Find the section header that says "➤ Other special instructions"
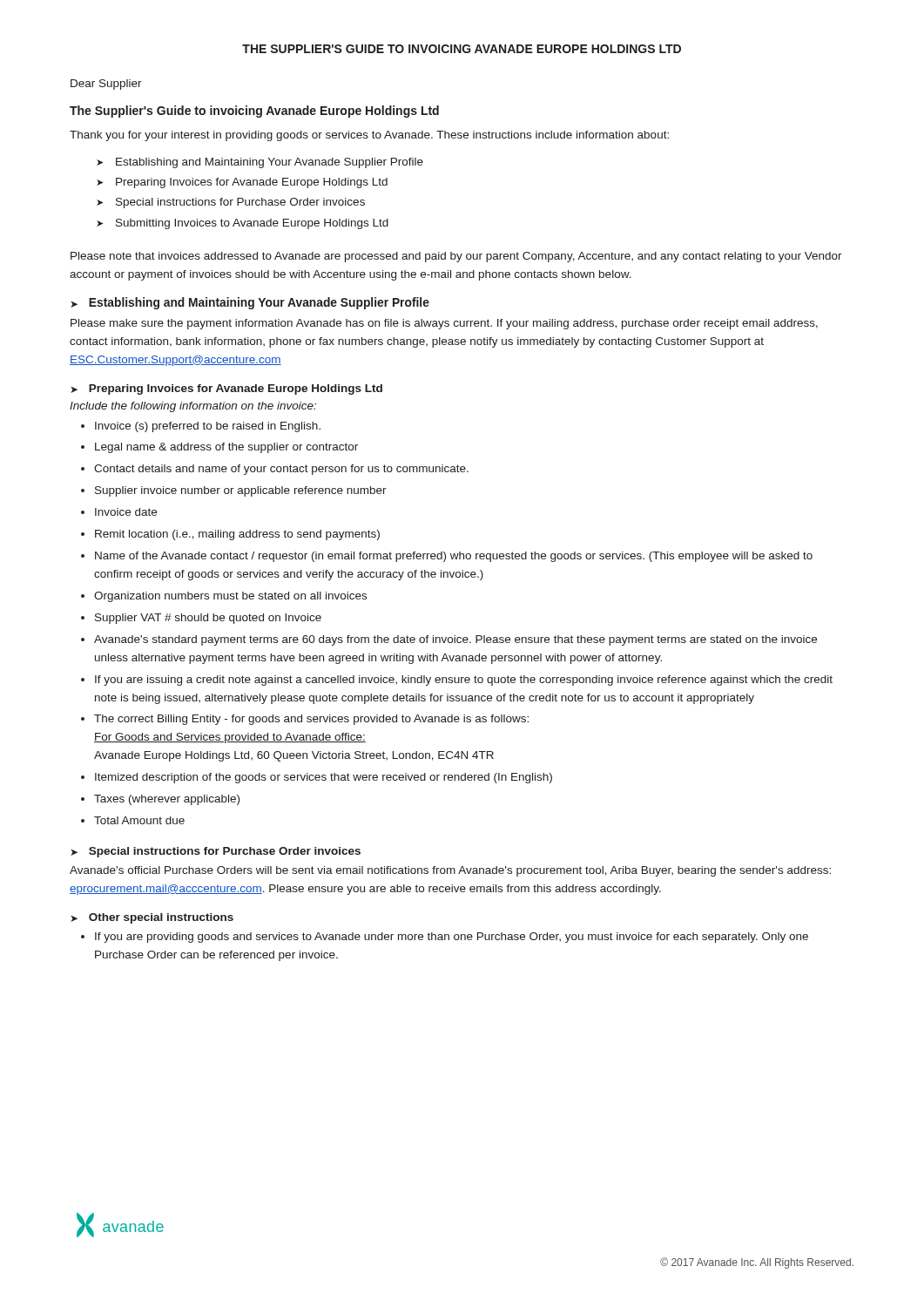Screen dimensions: 1307x924 tap(152, 917)
